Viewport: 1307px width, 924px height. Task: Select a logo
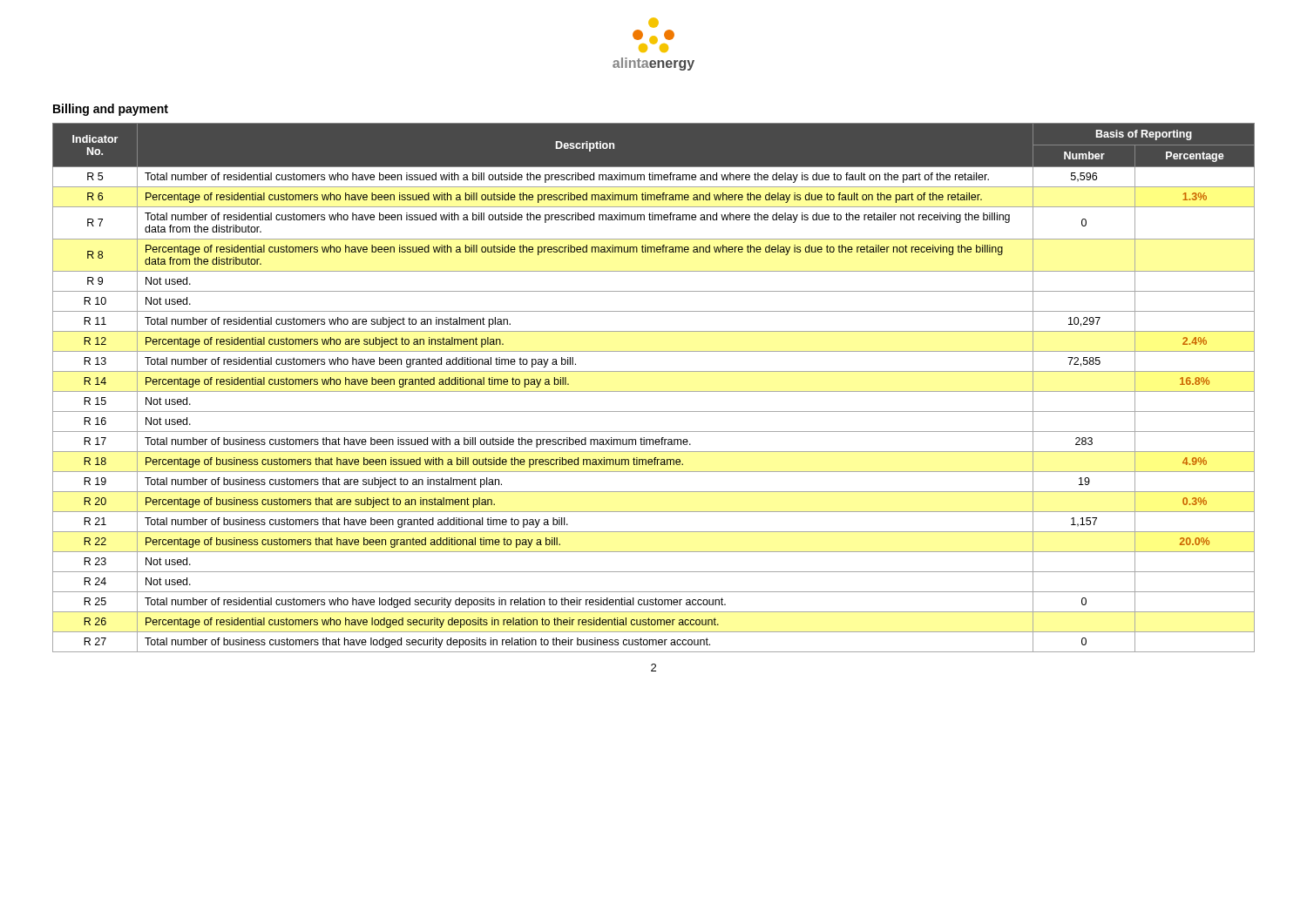coord(654,48)
